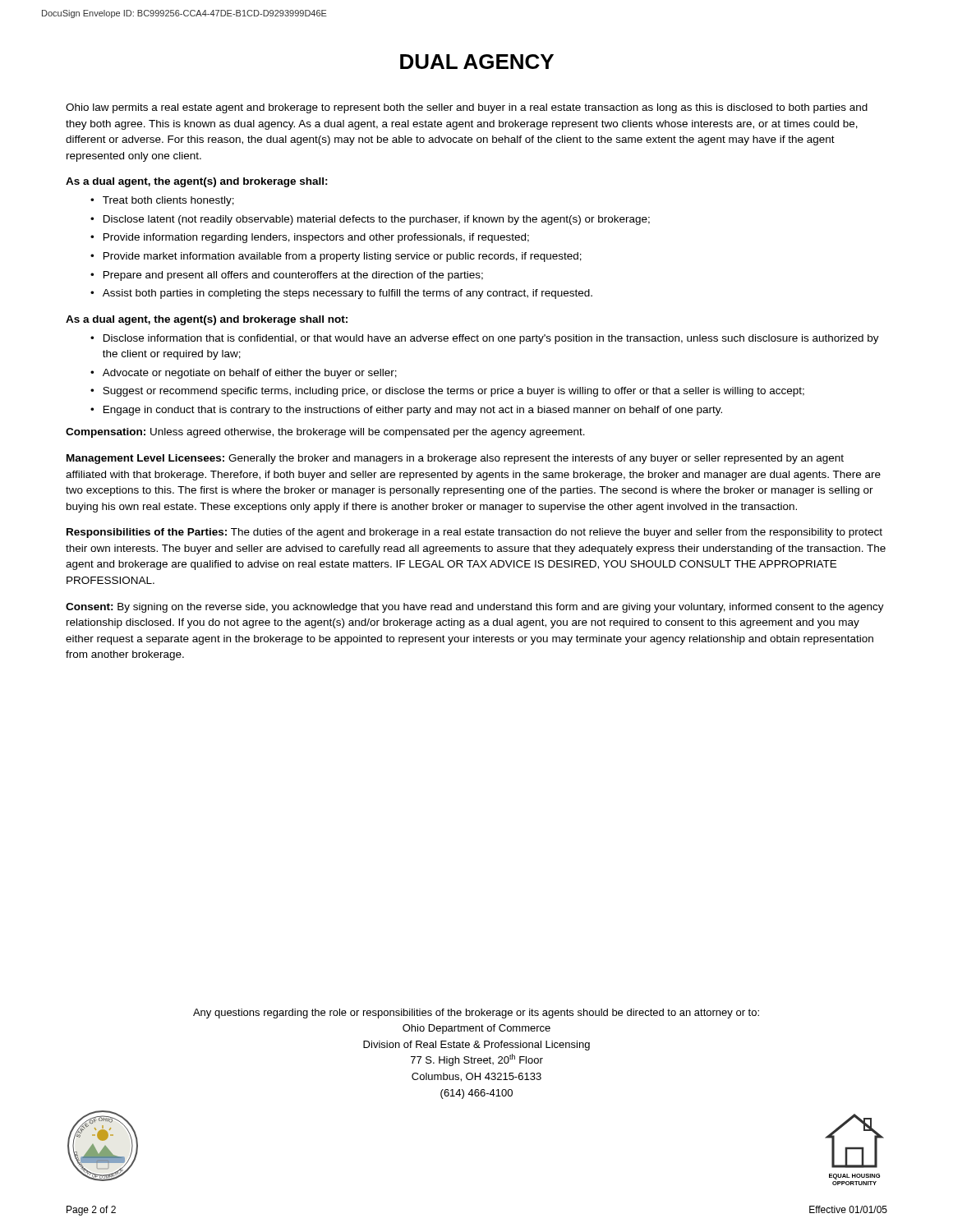Viewport: 953px width, 1232px height.
Task: Find the block on this page that starts "Prepare and present all offers and counteroffers"
Action: tap(293, 276)
